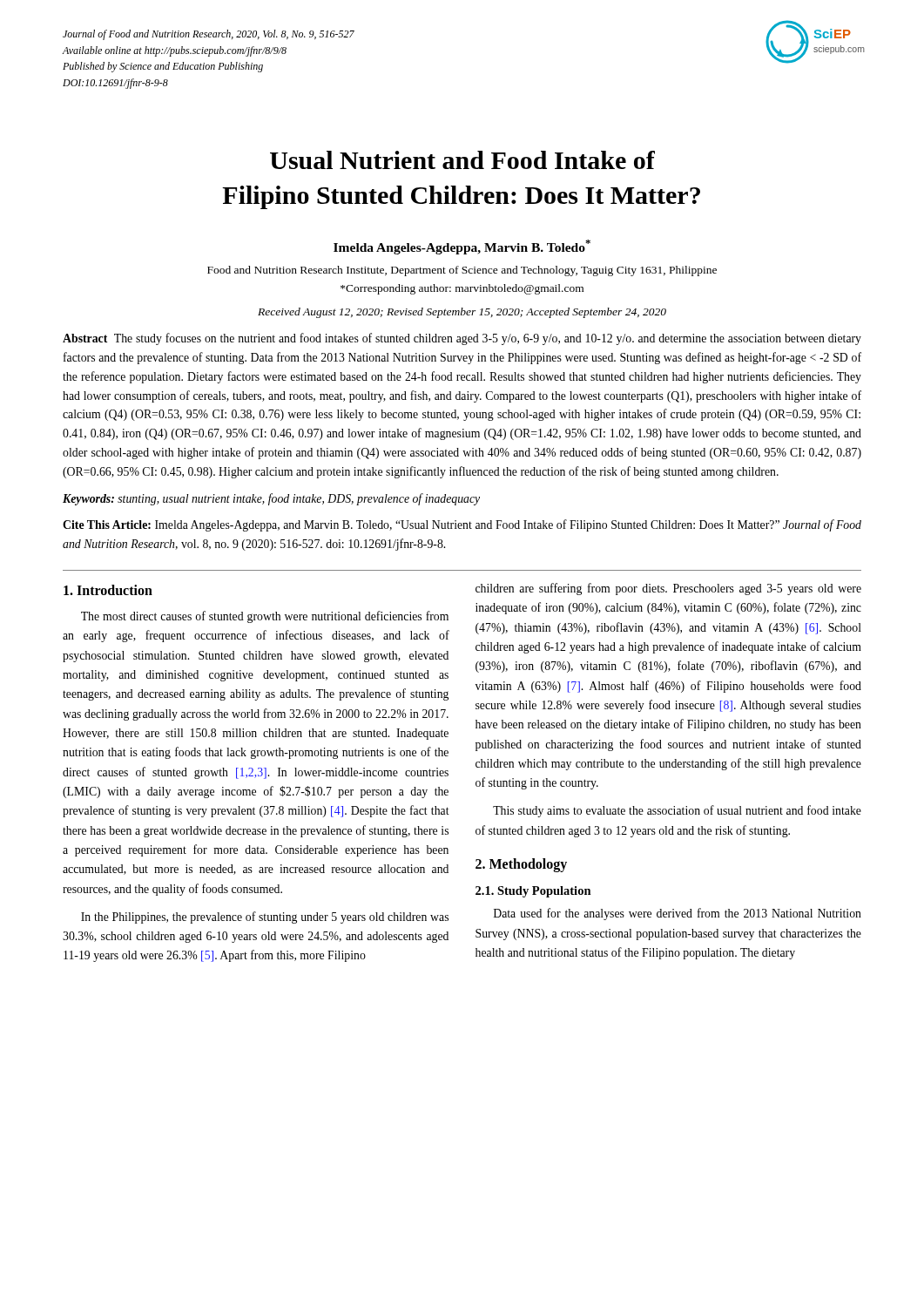This screenshot has height=1307, width=924.
Task: Click on the text block that says "Abstract The study focuses"
Action: click(462, 405)
